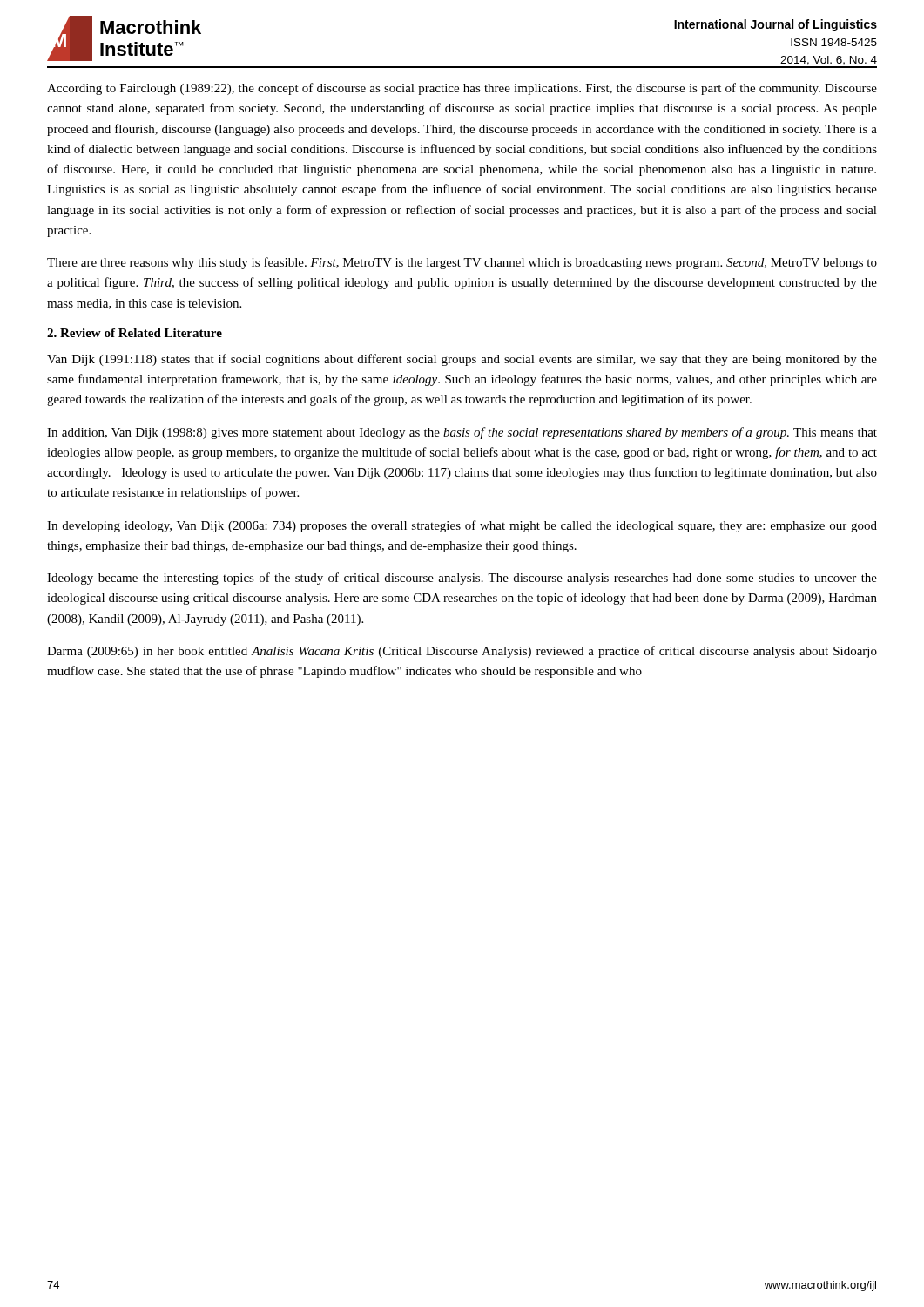Select the passage starting "Ideology became the"

[462, 598]
